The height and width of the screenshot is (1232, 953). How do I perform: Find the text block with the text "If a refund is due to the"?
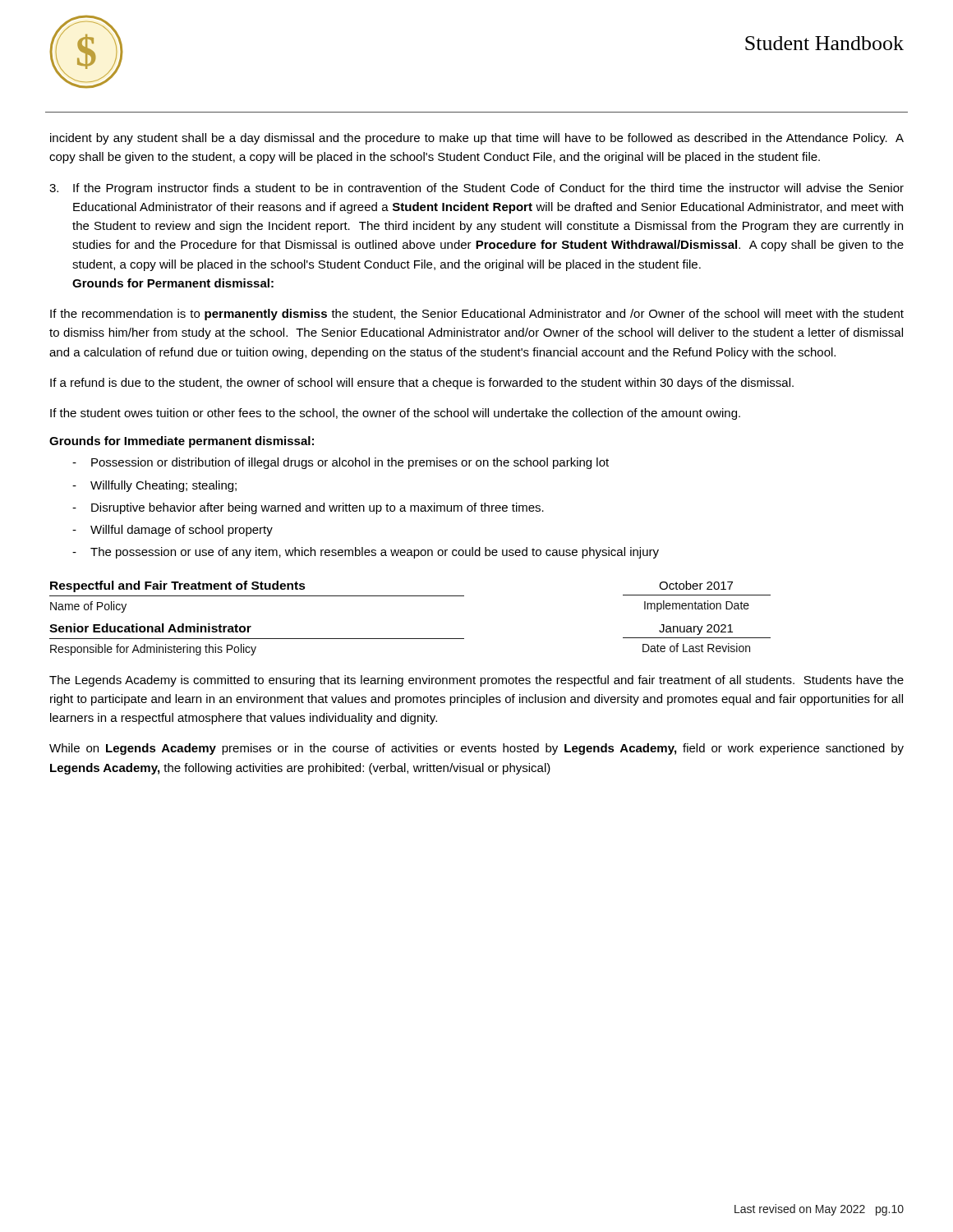pyautogui.click(x=422, y=382)
